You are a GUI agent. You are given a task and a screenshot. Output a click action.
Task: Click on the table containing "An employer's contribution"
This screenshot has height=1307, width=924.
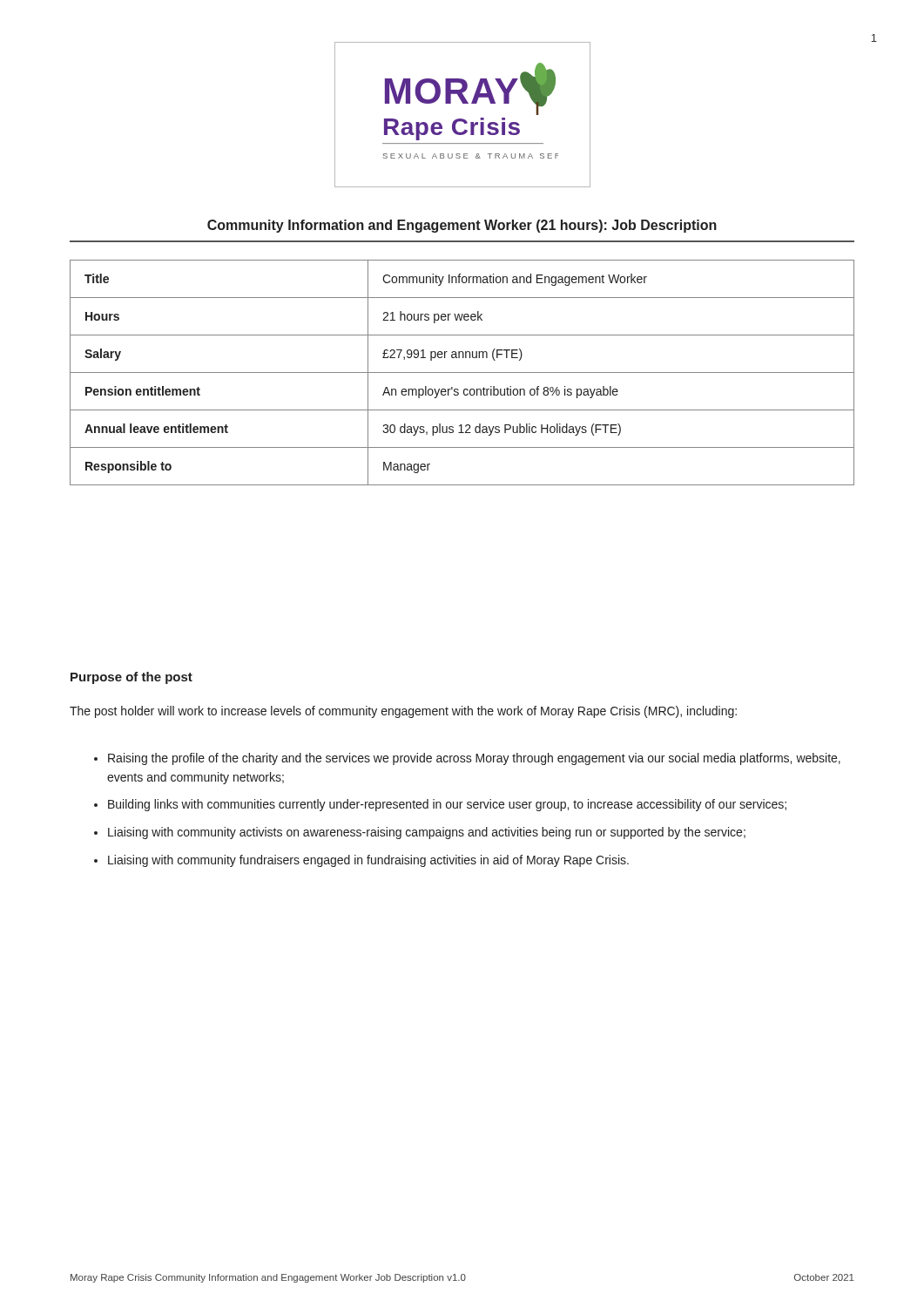tap(462, 372)
